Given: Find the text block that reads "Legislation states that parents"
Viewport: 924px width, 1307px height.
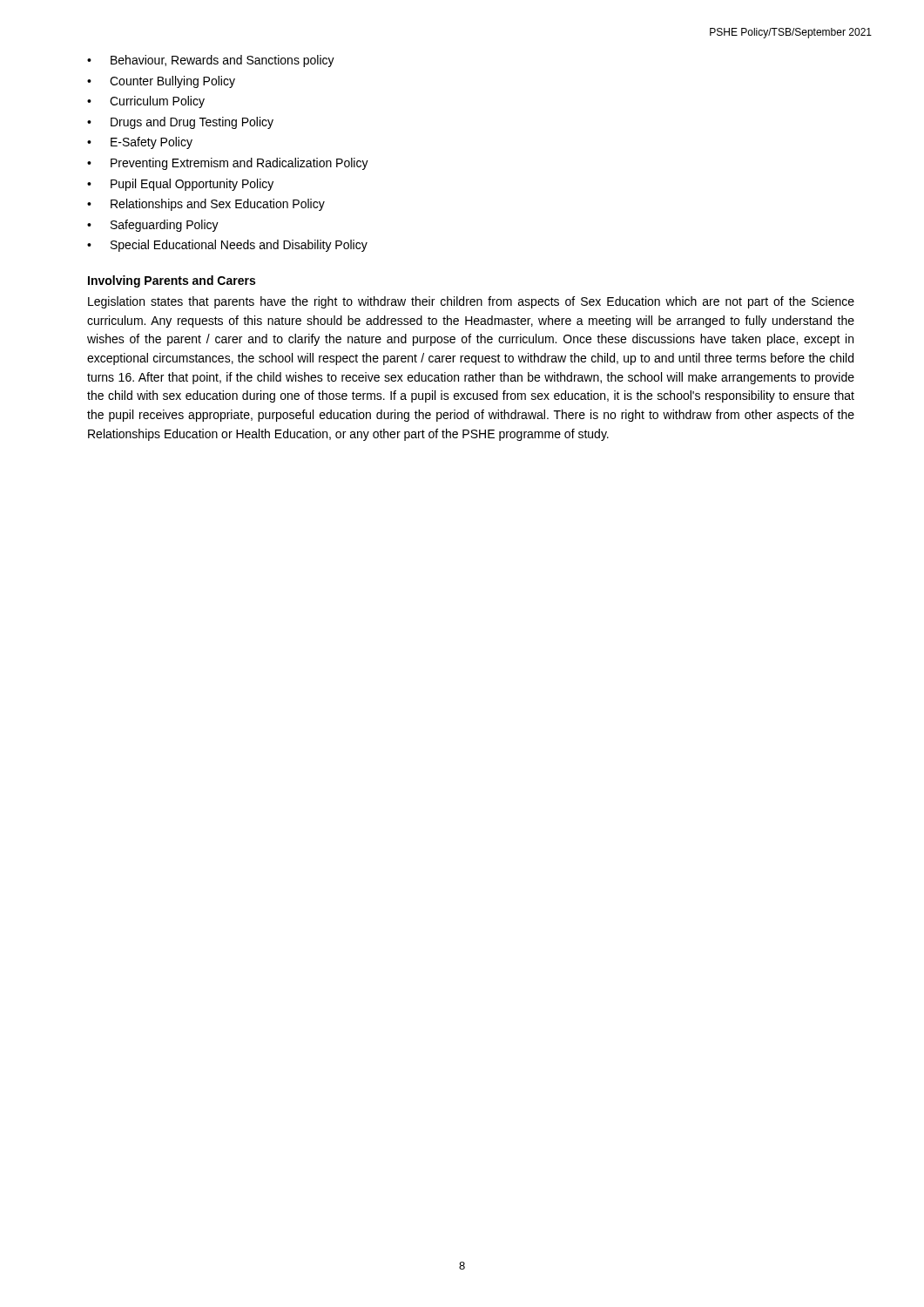Looking at the screenshot, I should pos(471,368).
